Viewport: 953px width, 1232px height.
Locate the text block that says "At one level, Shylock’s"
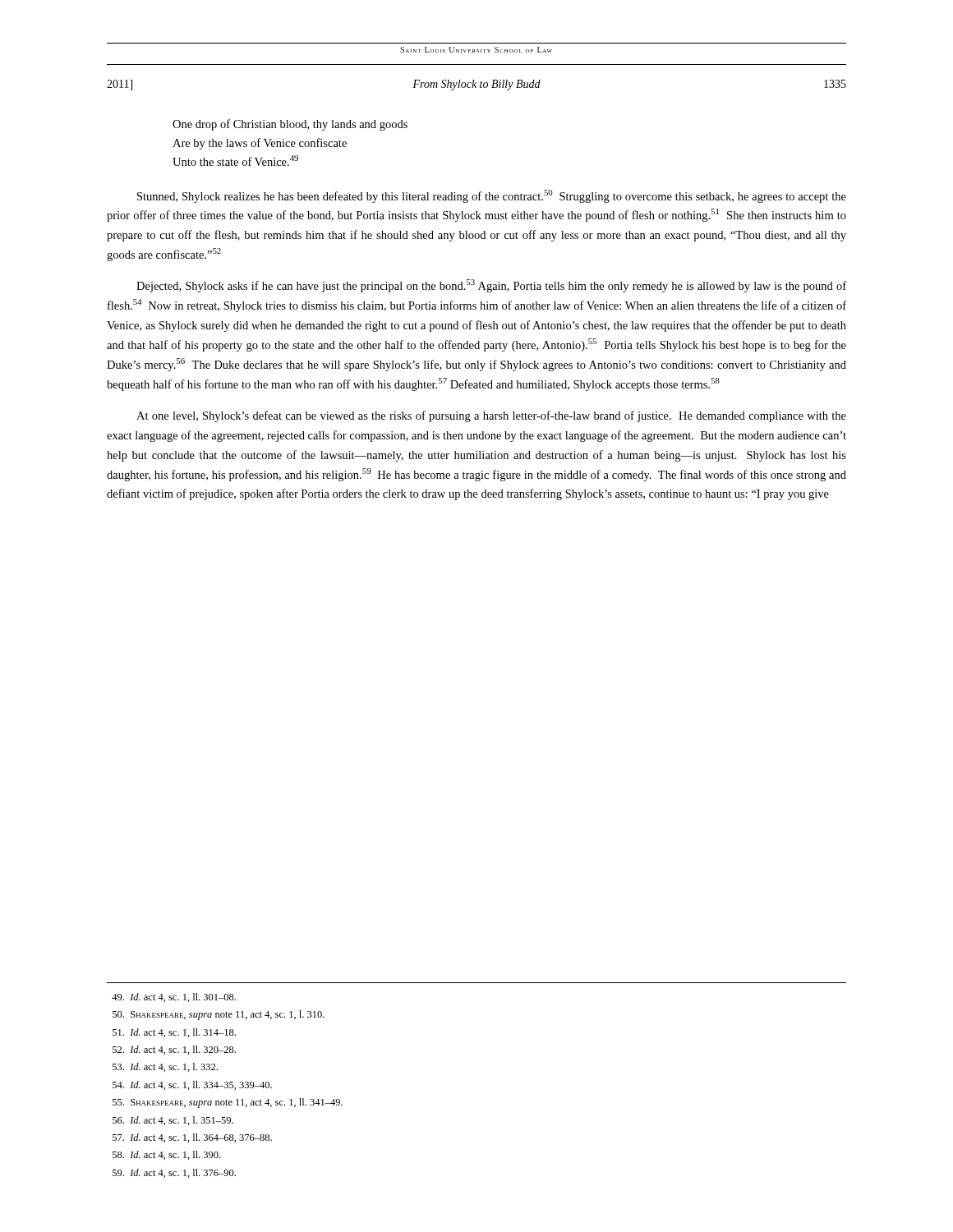click(x=476, y=456)
